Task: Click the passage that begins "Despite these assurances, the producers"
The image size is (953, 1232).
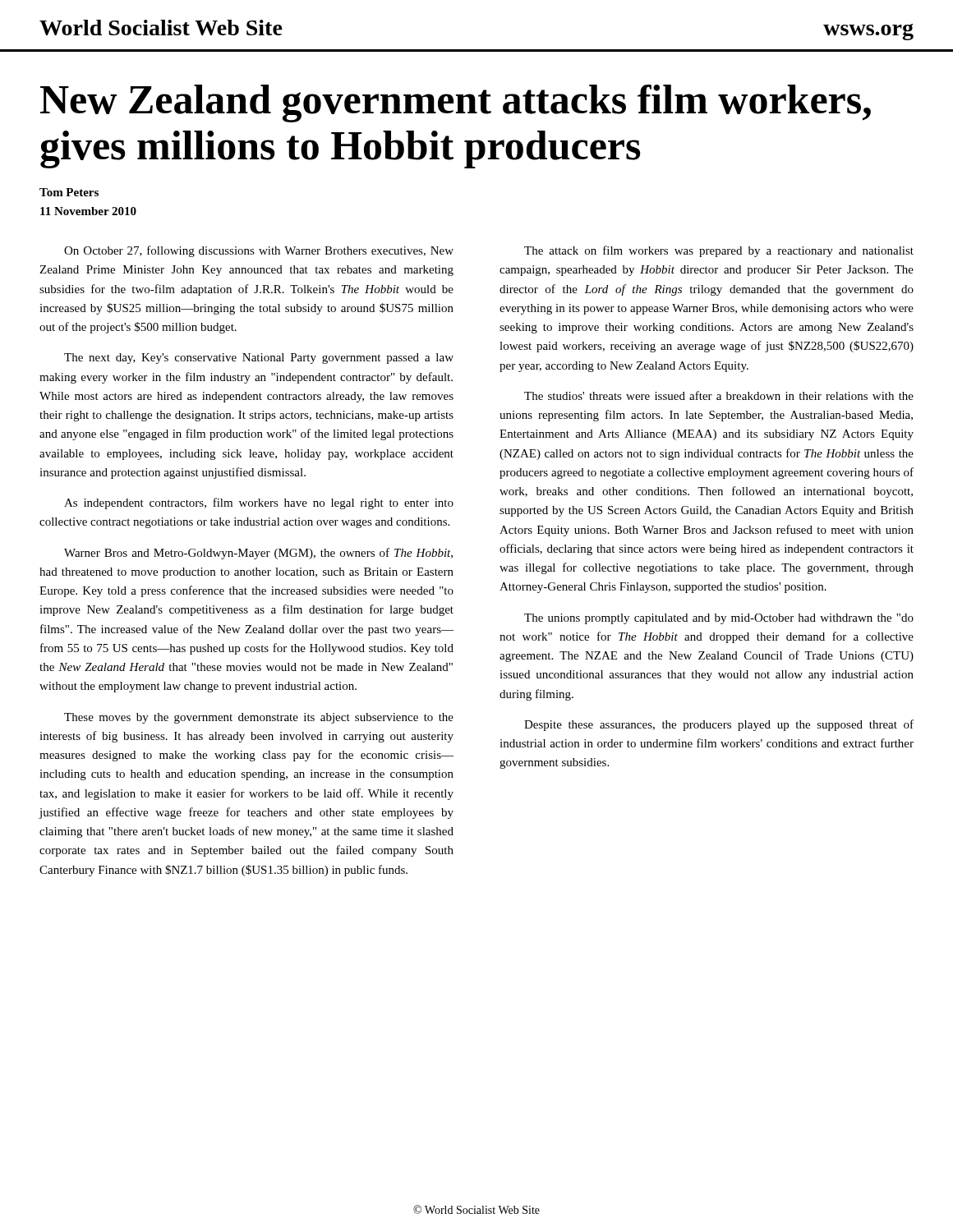Action: coord(707,744)
